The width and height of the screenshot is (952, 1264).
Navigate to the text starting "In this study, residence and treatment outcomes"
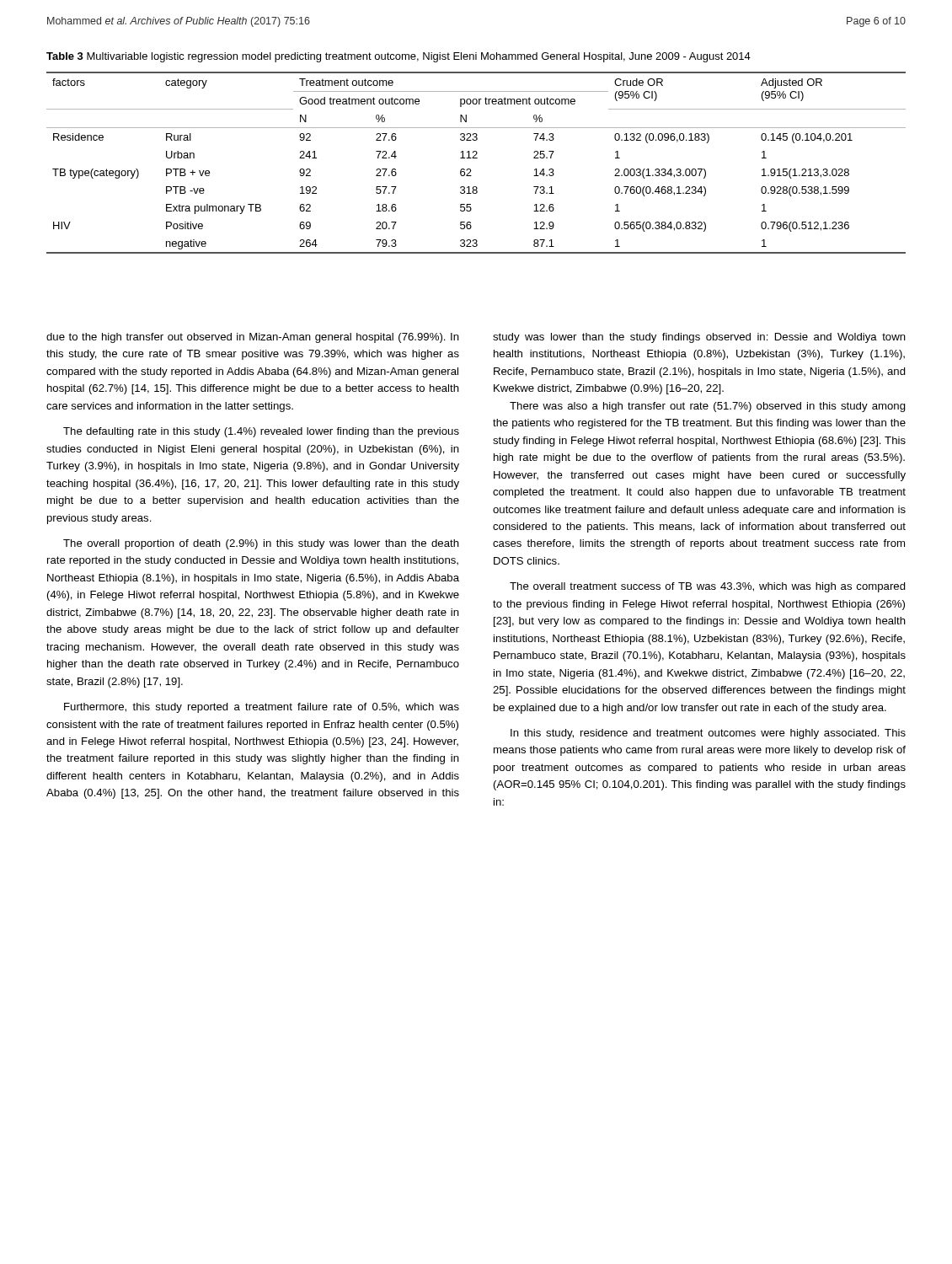[699, 768]
